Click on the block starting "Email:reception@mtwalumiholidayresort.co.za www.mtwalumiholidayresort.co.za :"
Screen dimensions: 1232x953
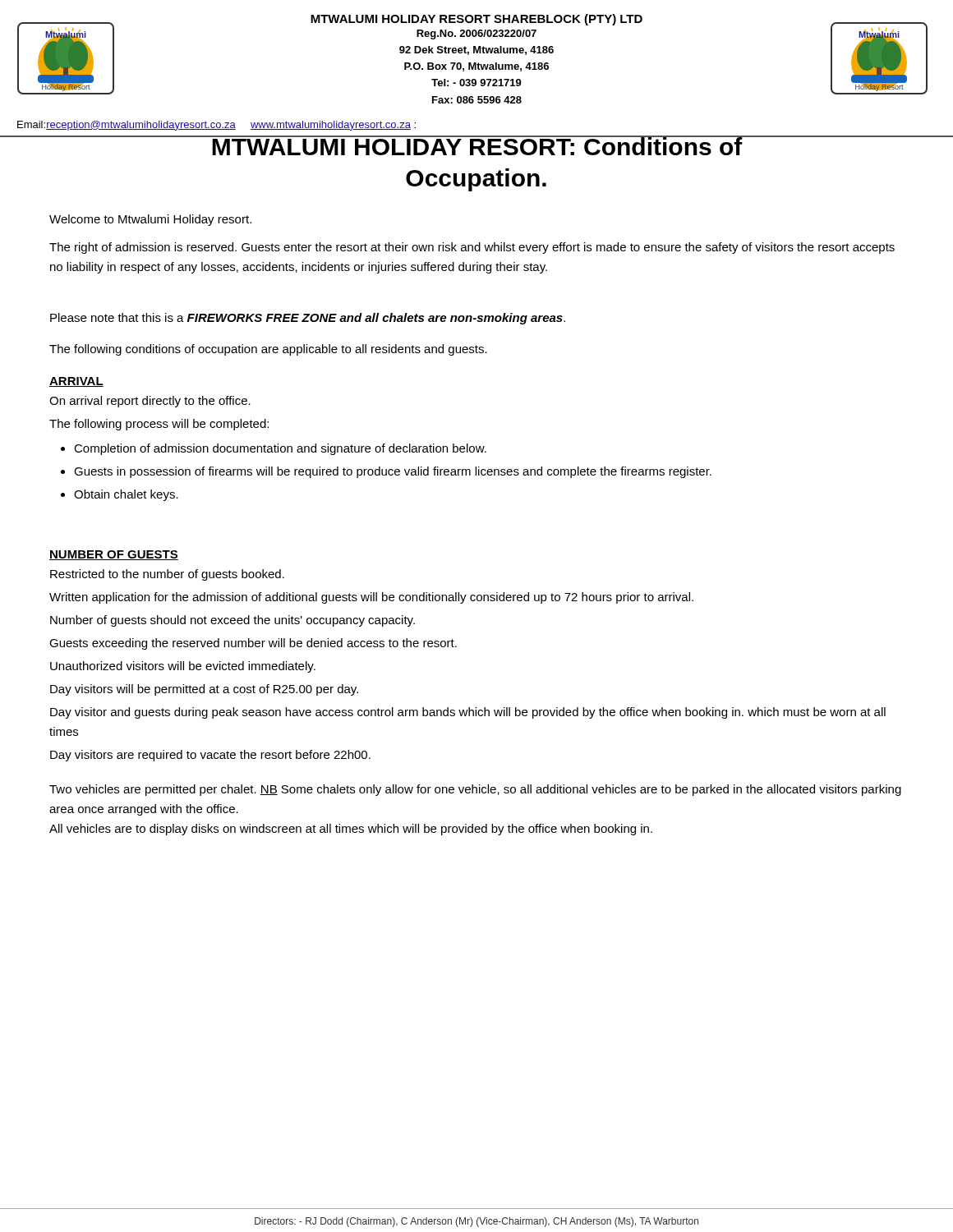(x=217, y=124)
